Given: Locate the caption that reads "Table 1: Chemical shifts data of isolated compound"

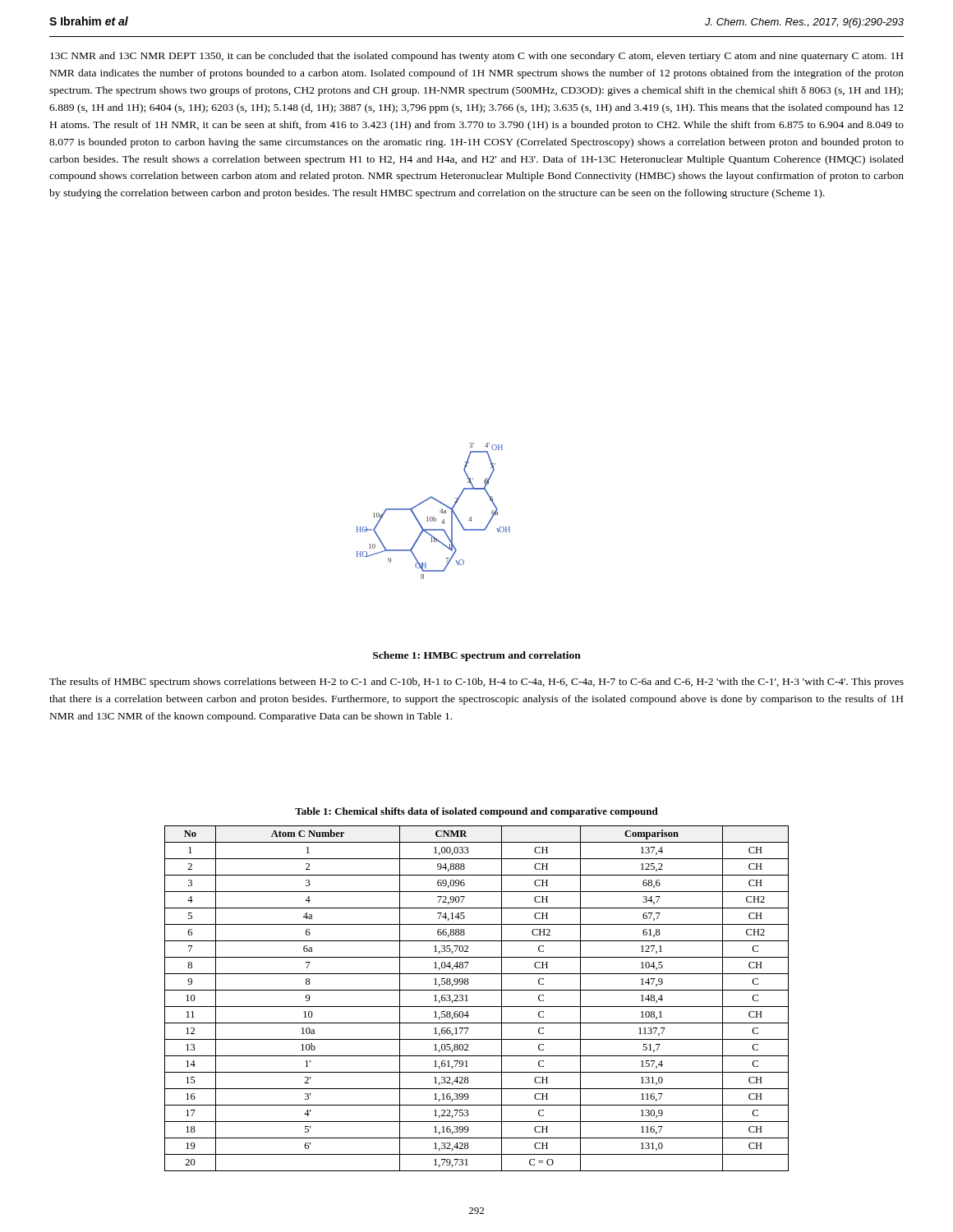Looking at the screenshot, I should [x=476, y=811].
